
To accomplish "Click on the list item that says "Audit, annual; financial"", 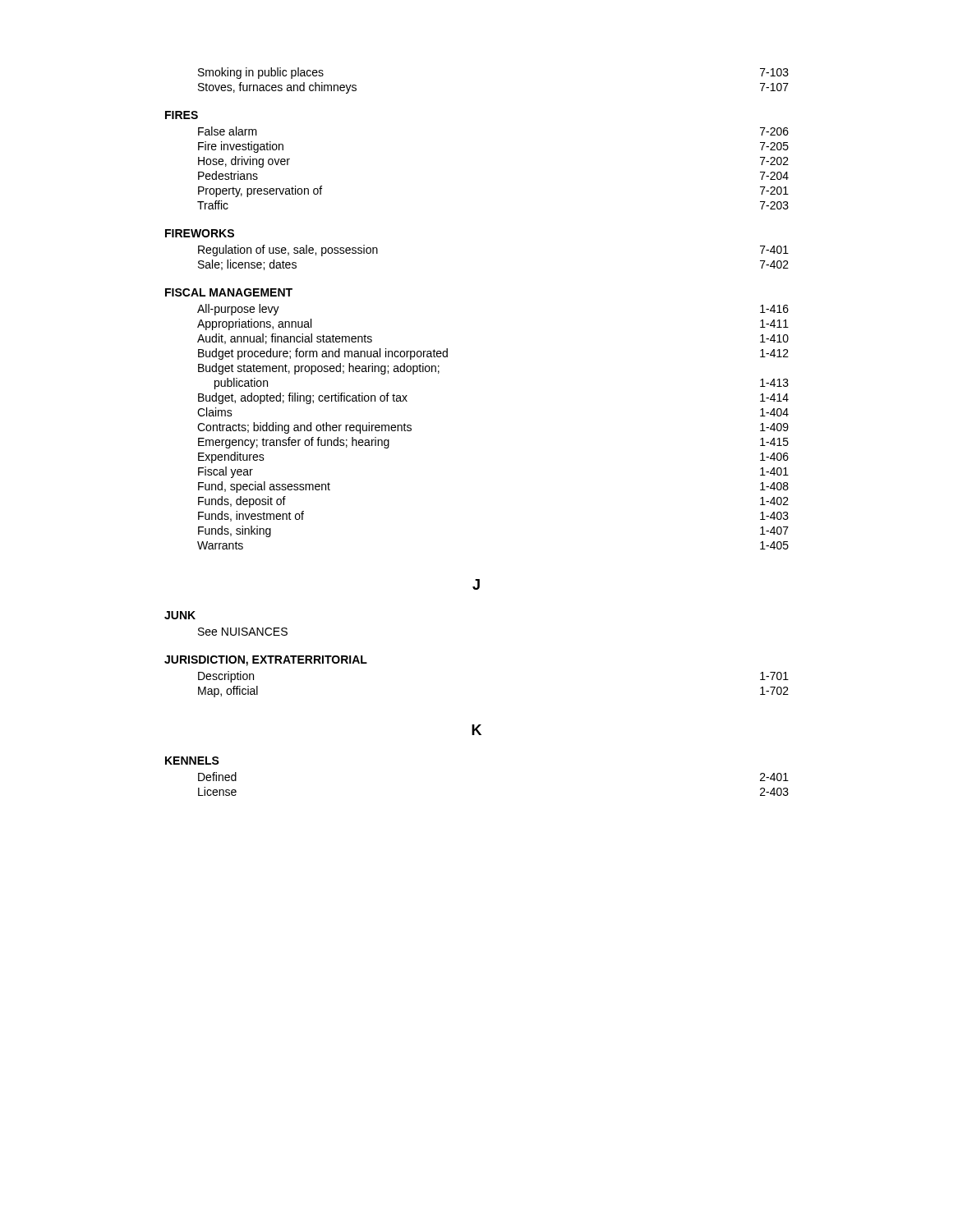I will [x=286, y=339].
